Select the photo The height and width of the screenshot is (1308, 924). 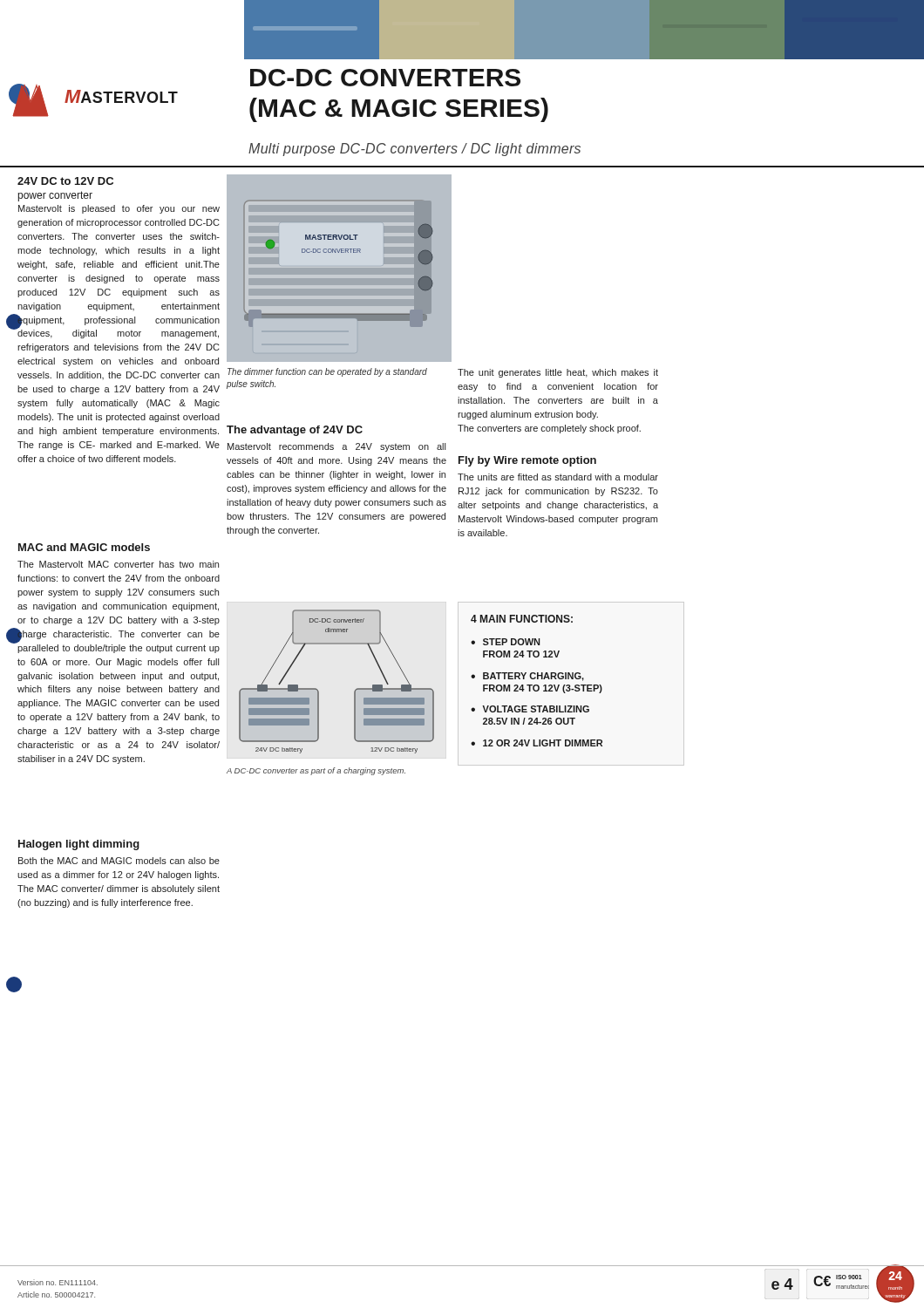[x=339, y=268]
